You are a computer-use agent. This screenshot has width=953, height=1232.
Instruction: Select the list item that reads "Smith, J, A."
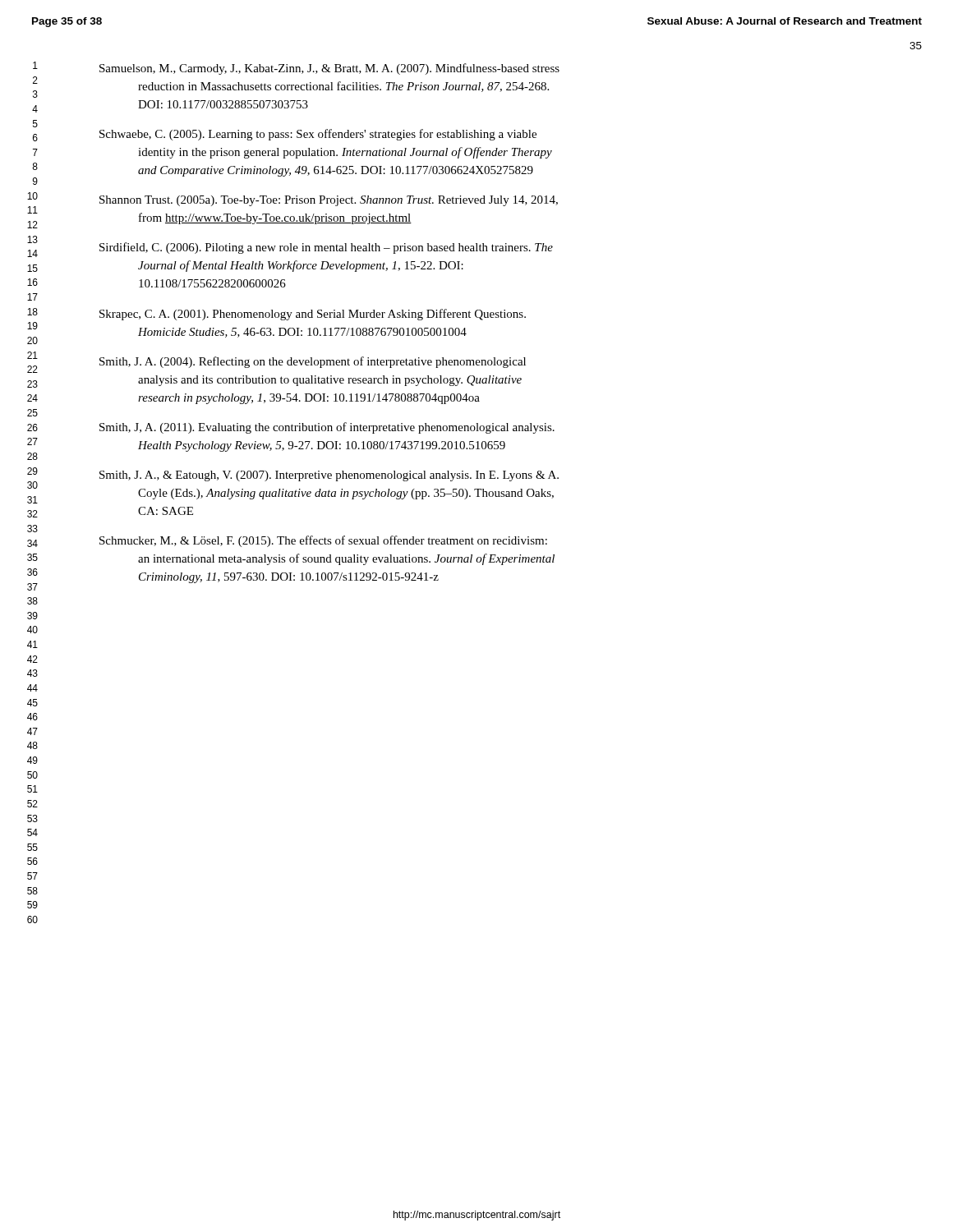pos(505,436)
